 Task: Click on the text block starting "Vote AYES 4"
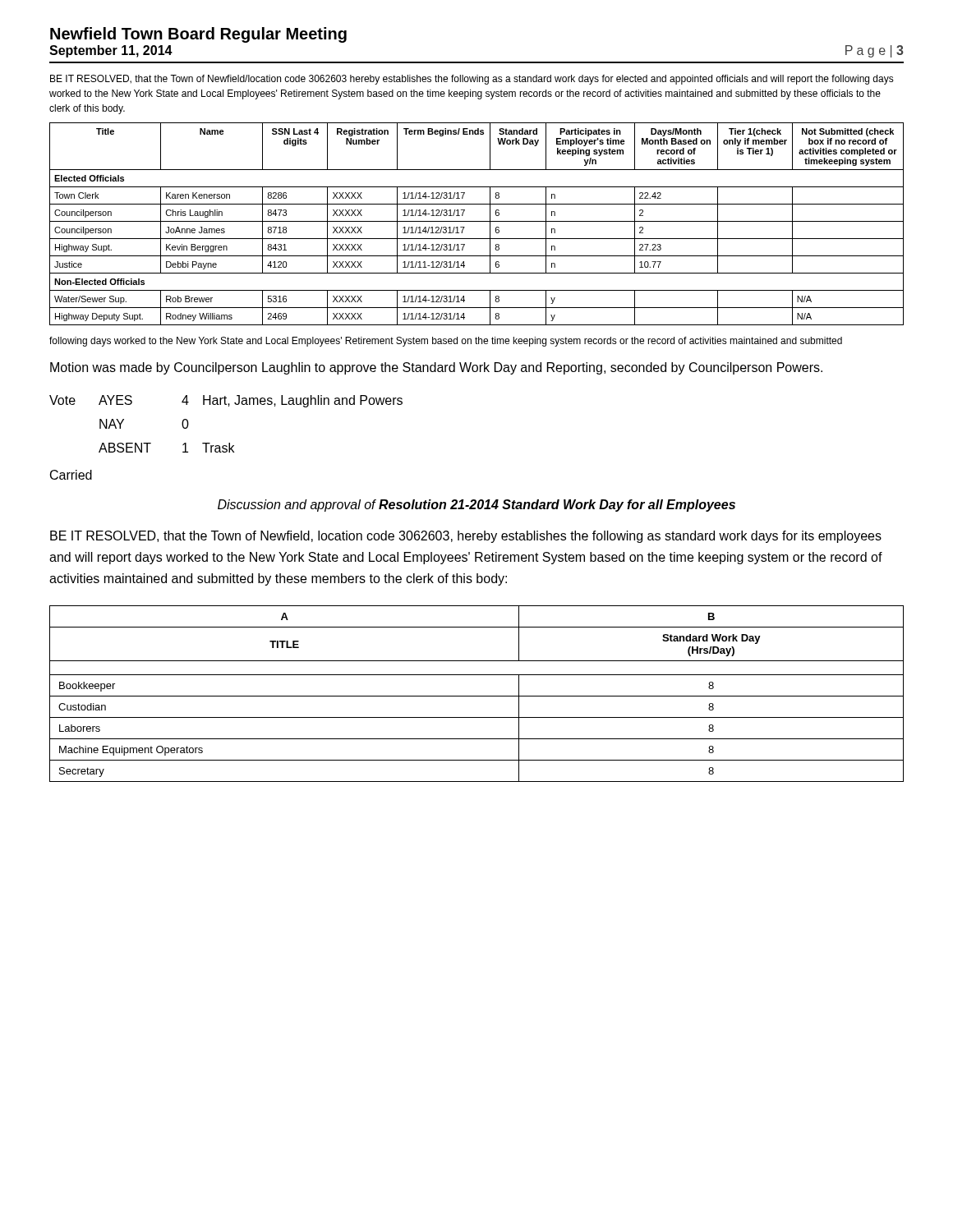tap(226, 401)
